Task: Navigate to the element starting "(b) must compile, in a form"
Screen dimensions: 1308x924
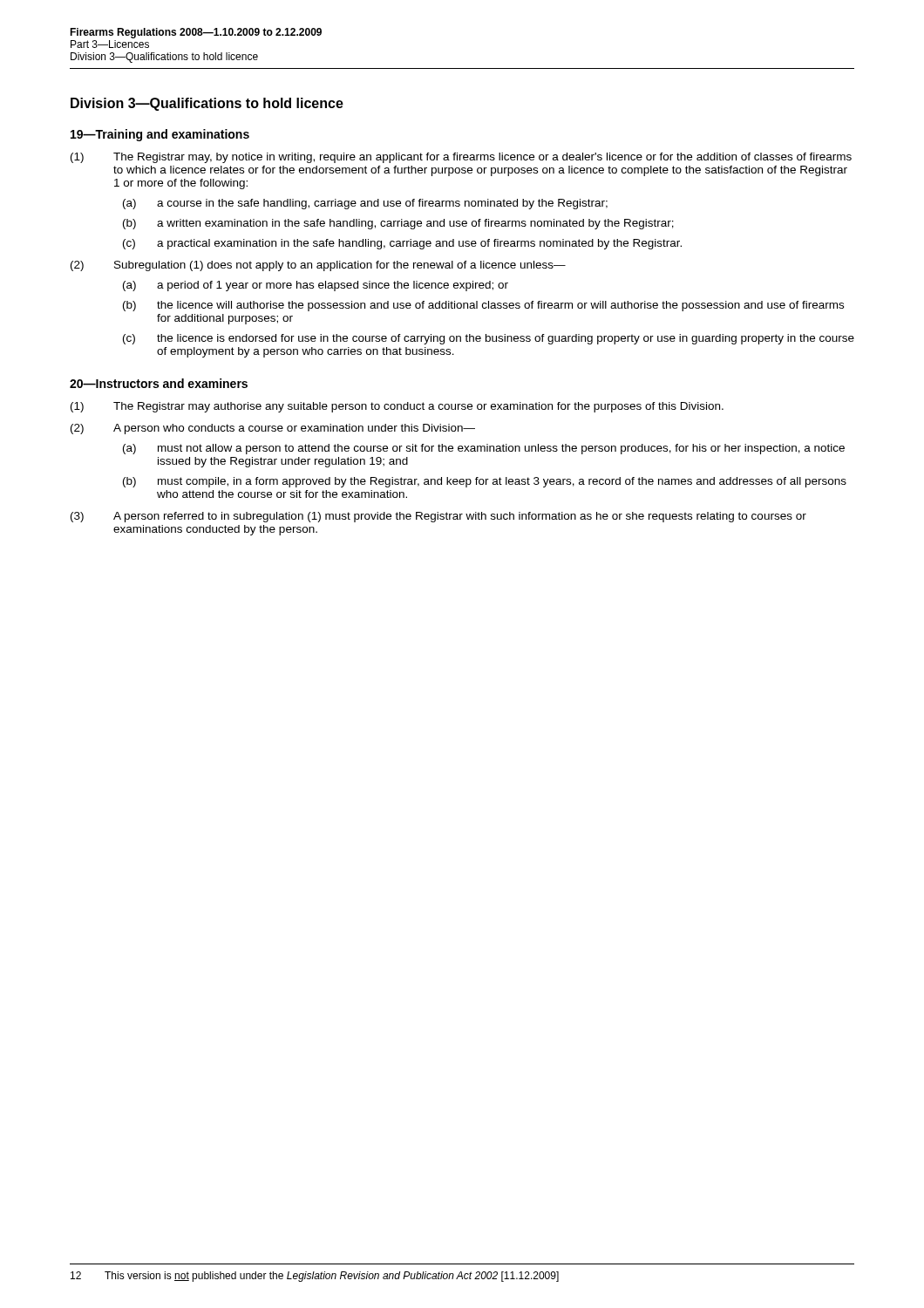Action: coord(462,487)
